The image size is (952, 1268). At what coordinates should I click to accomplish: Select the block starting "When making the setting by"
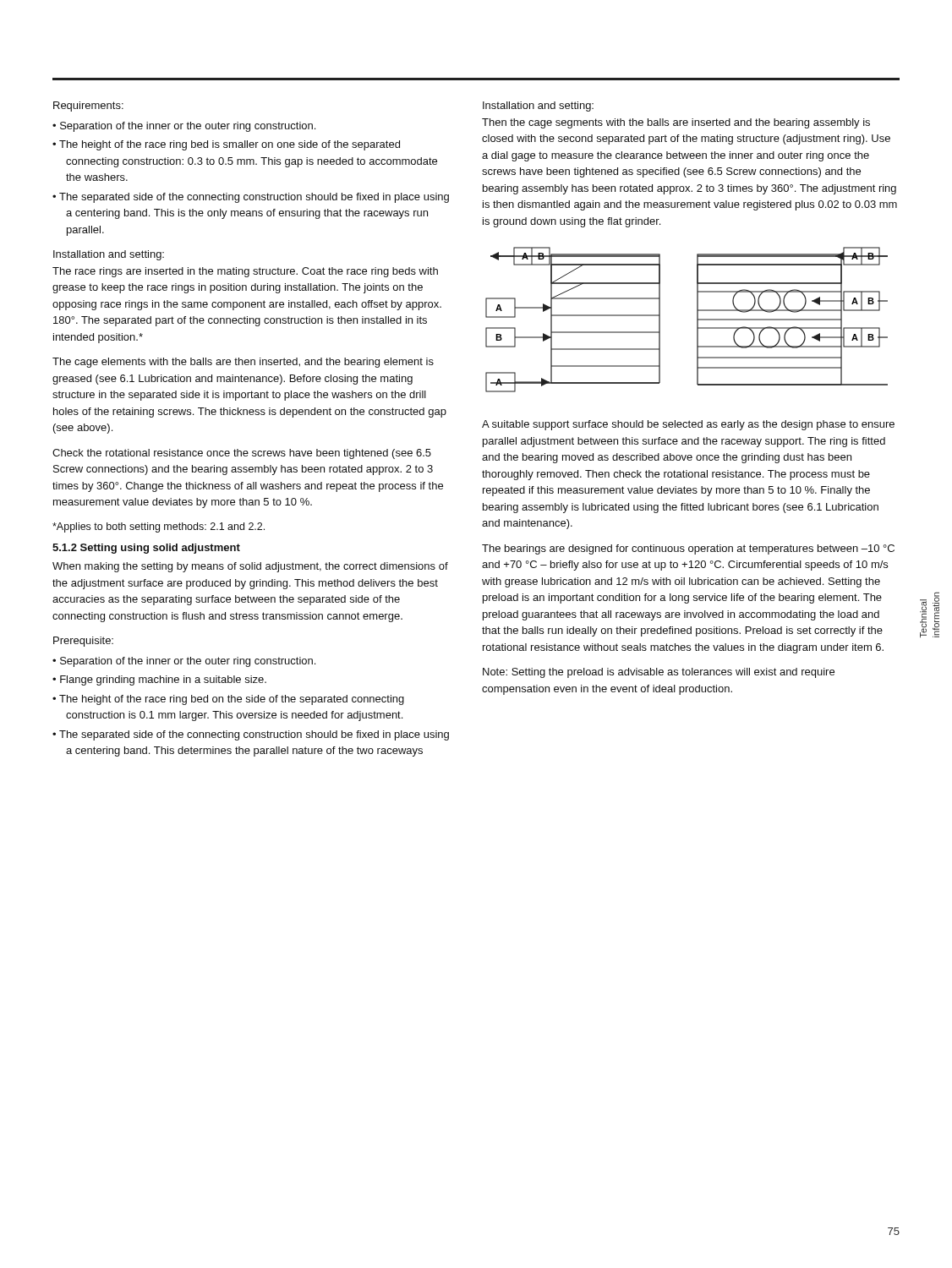point(250,591)
